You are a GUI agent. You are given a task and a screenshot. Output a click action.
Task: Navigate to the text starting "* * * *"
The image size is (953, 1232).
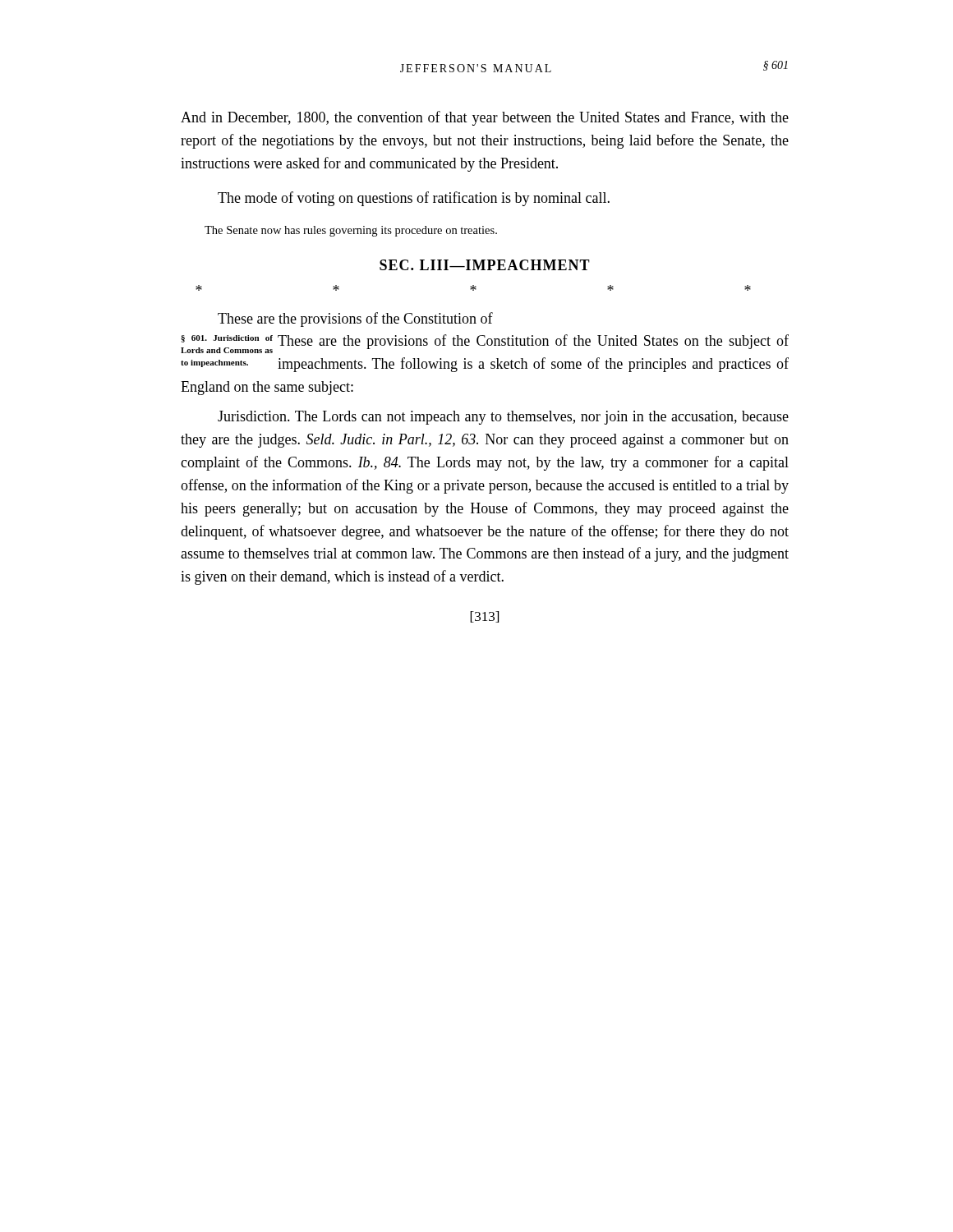485,290
